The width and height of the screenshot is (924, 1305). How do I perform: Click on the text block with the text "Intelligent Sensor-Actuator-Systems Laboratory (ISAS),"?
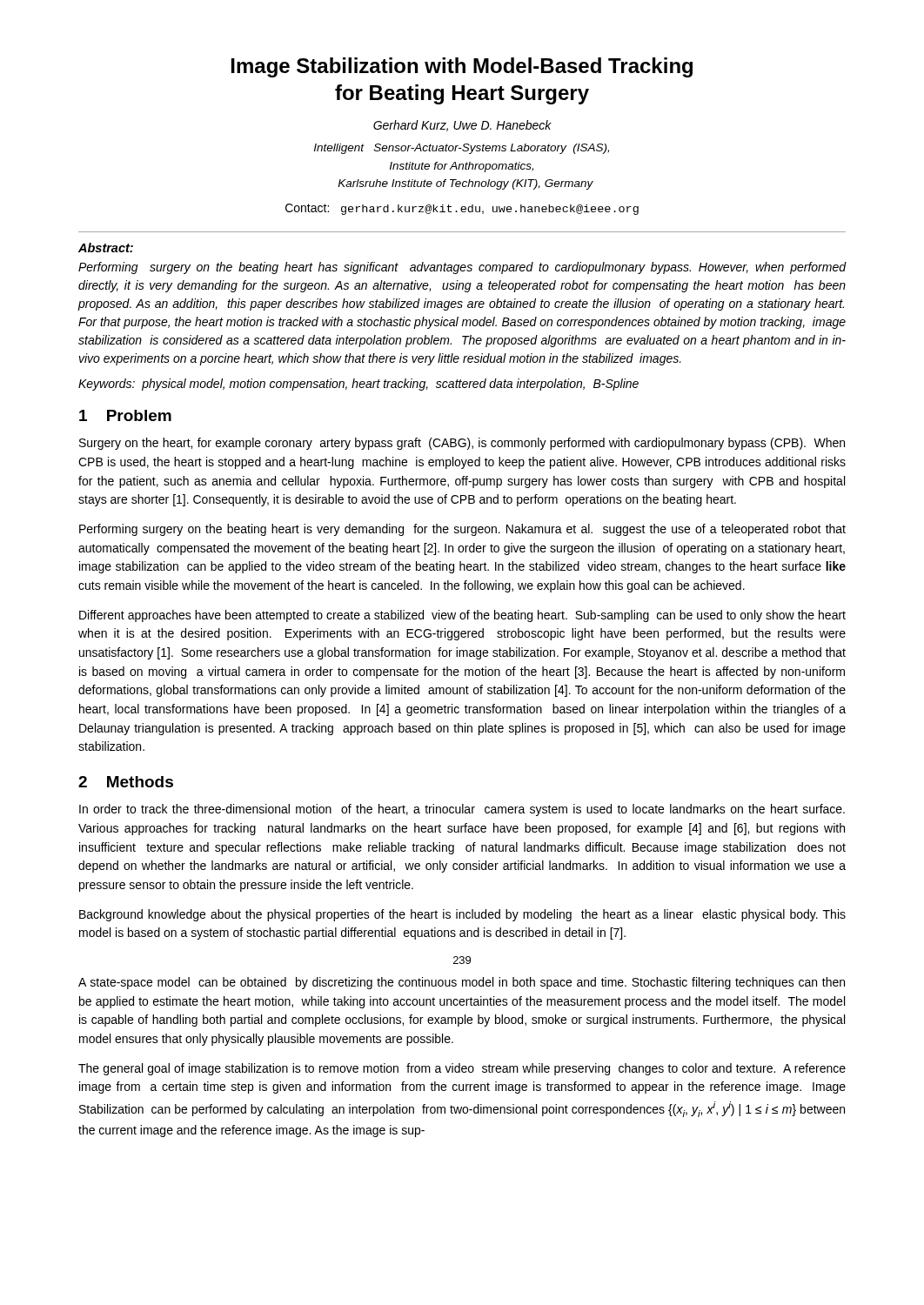point(462,165)
